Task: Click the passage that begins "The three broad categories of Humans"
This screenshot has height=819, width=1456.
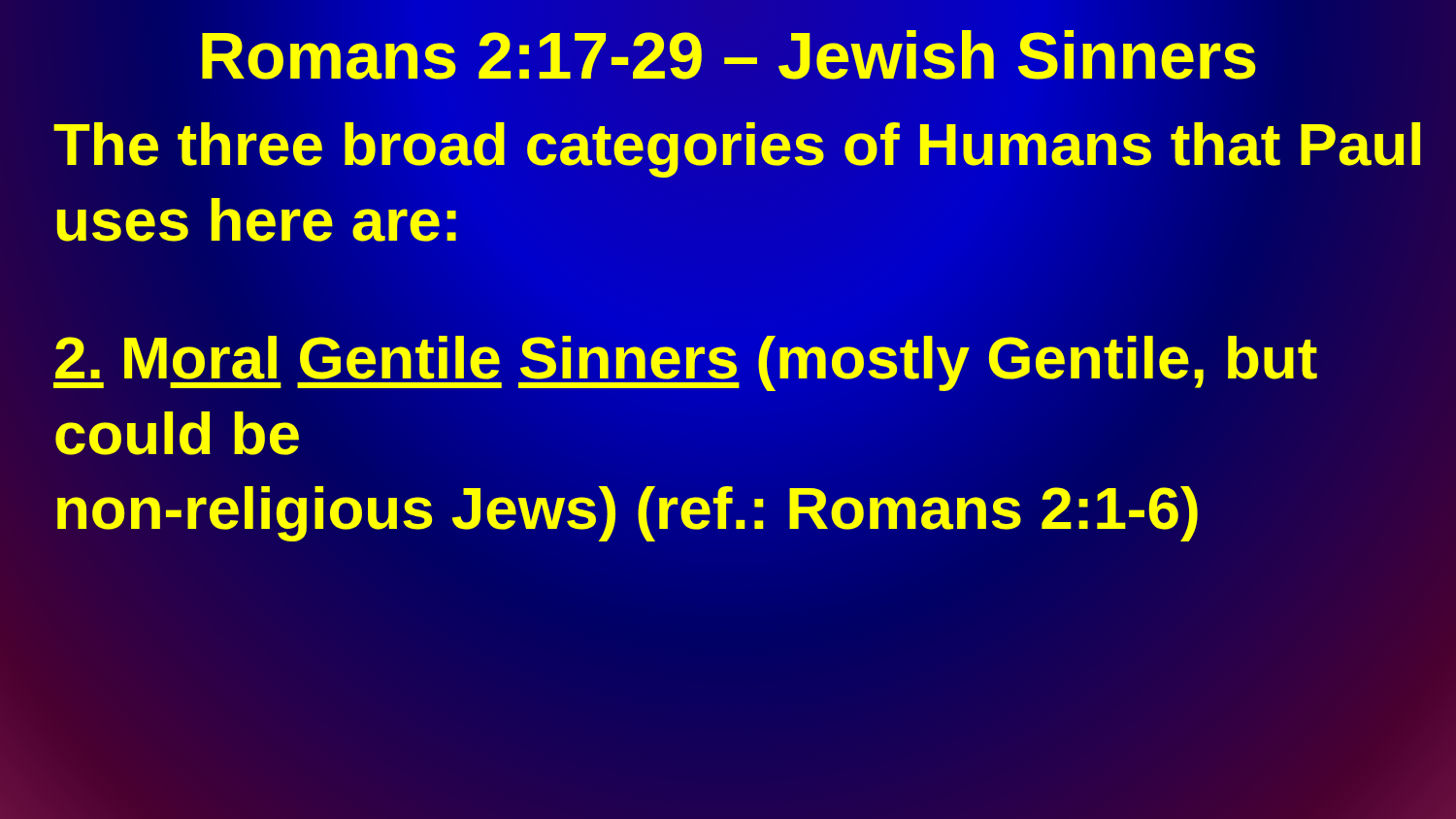Action: coord(755,182)
